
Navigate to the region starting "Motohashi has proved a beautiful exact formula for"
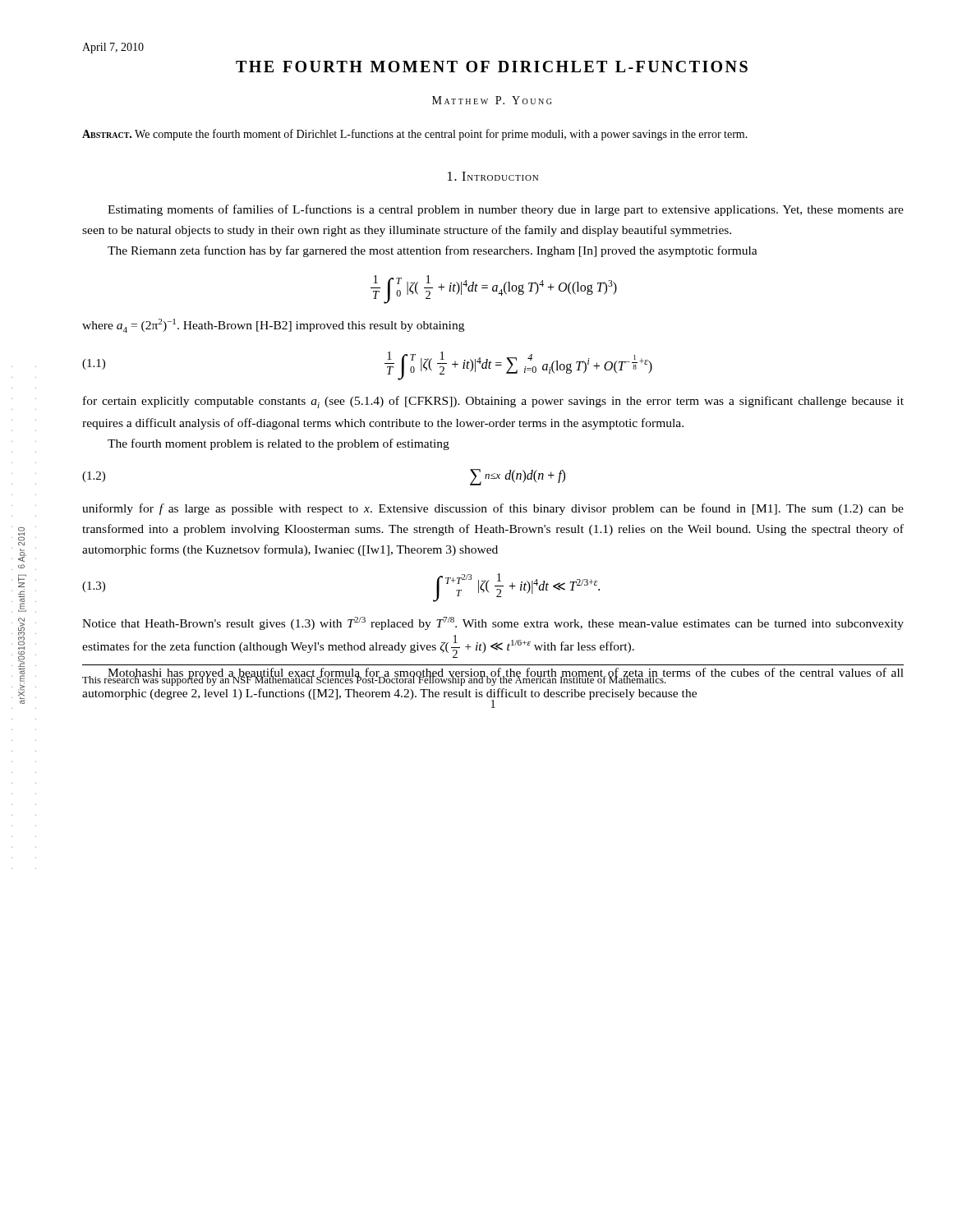(493, 682)
